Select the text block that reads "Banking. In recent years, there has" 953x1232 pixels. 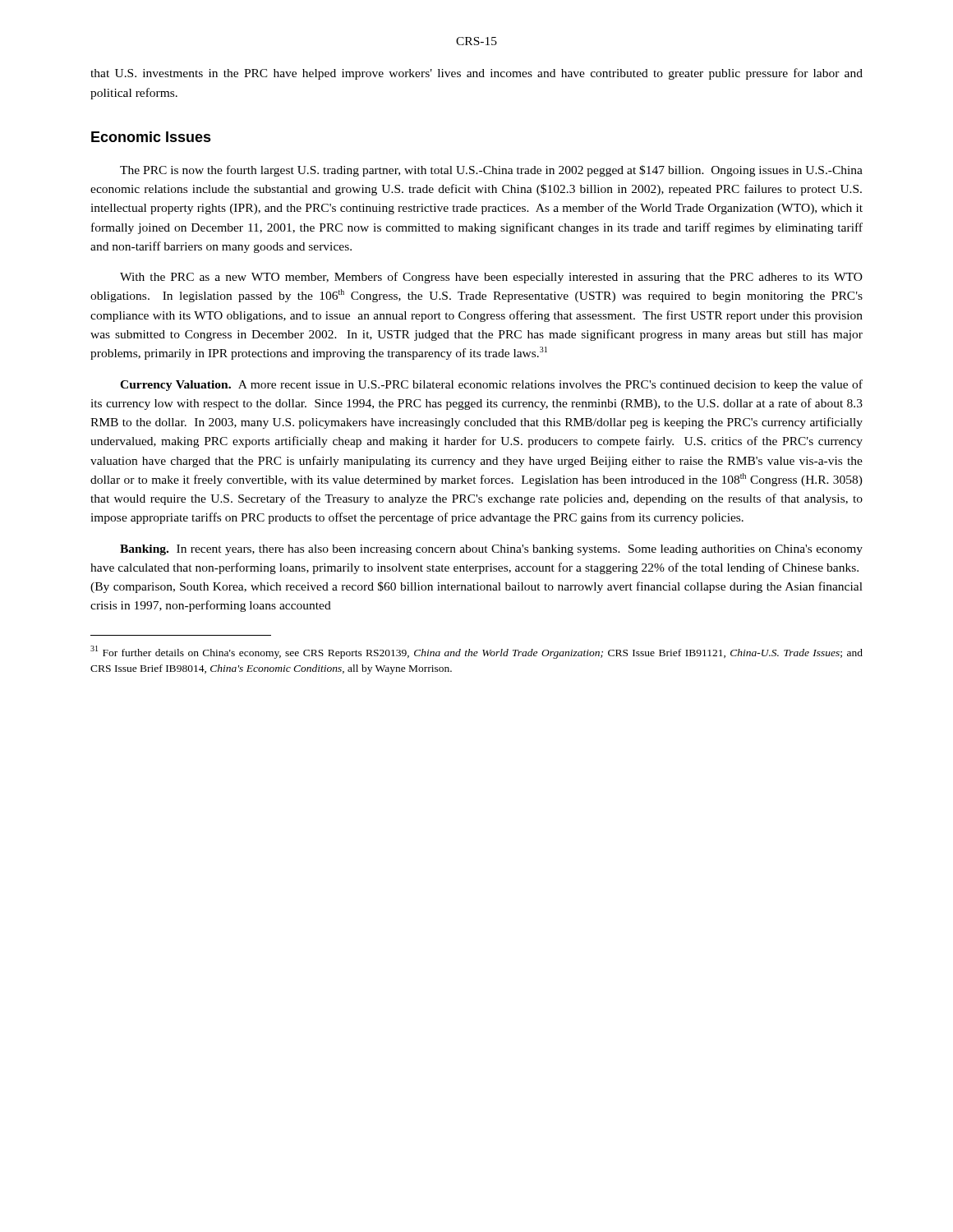pos(476,577)
